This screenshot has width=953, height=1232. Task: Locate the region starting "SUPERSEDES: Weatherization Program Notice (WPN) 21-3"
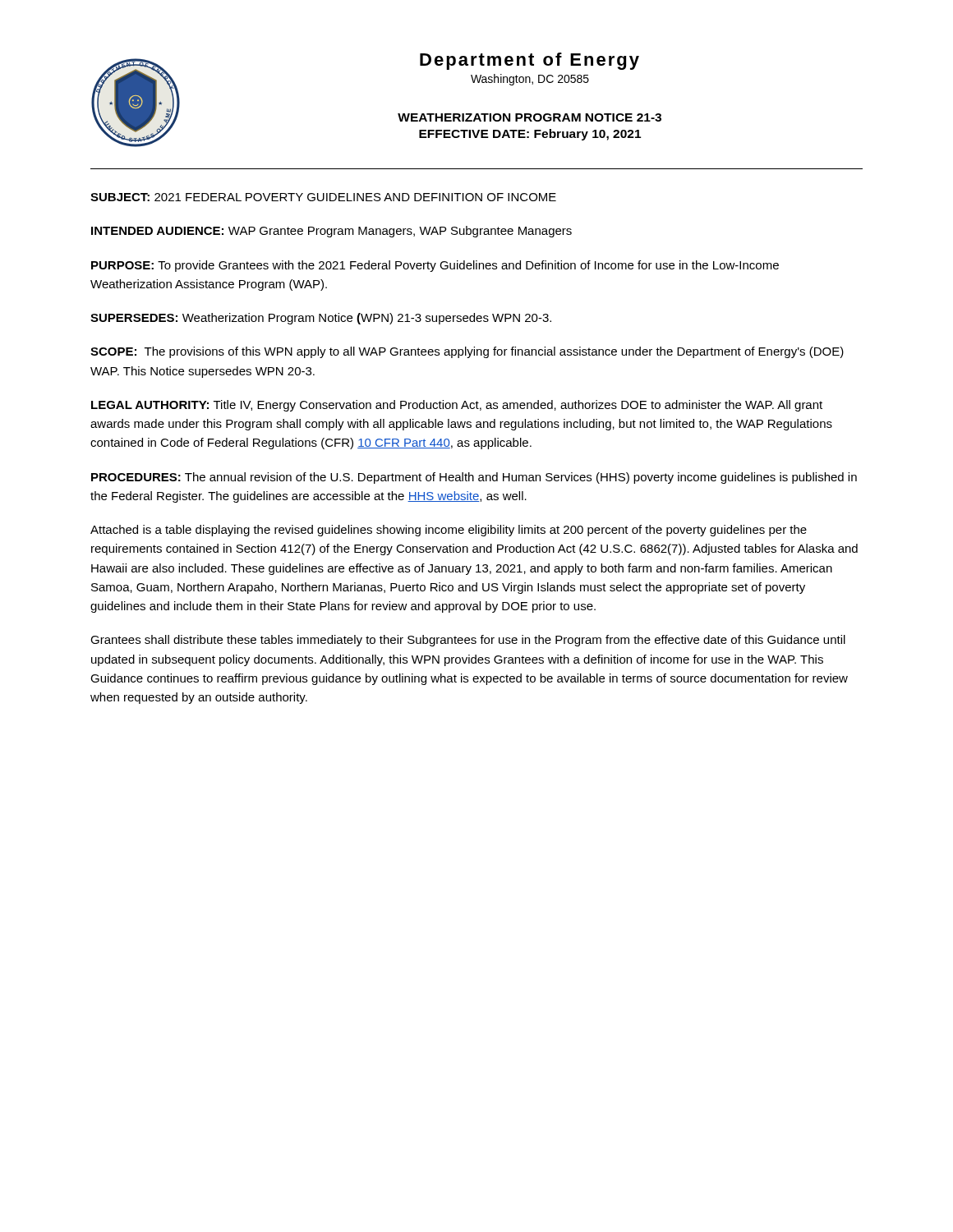click(476, 318)
